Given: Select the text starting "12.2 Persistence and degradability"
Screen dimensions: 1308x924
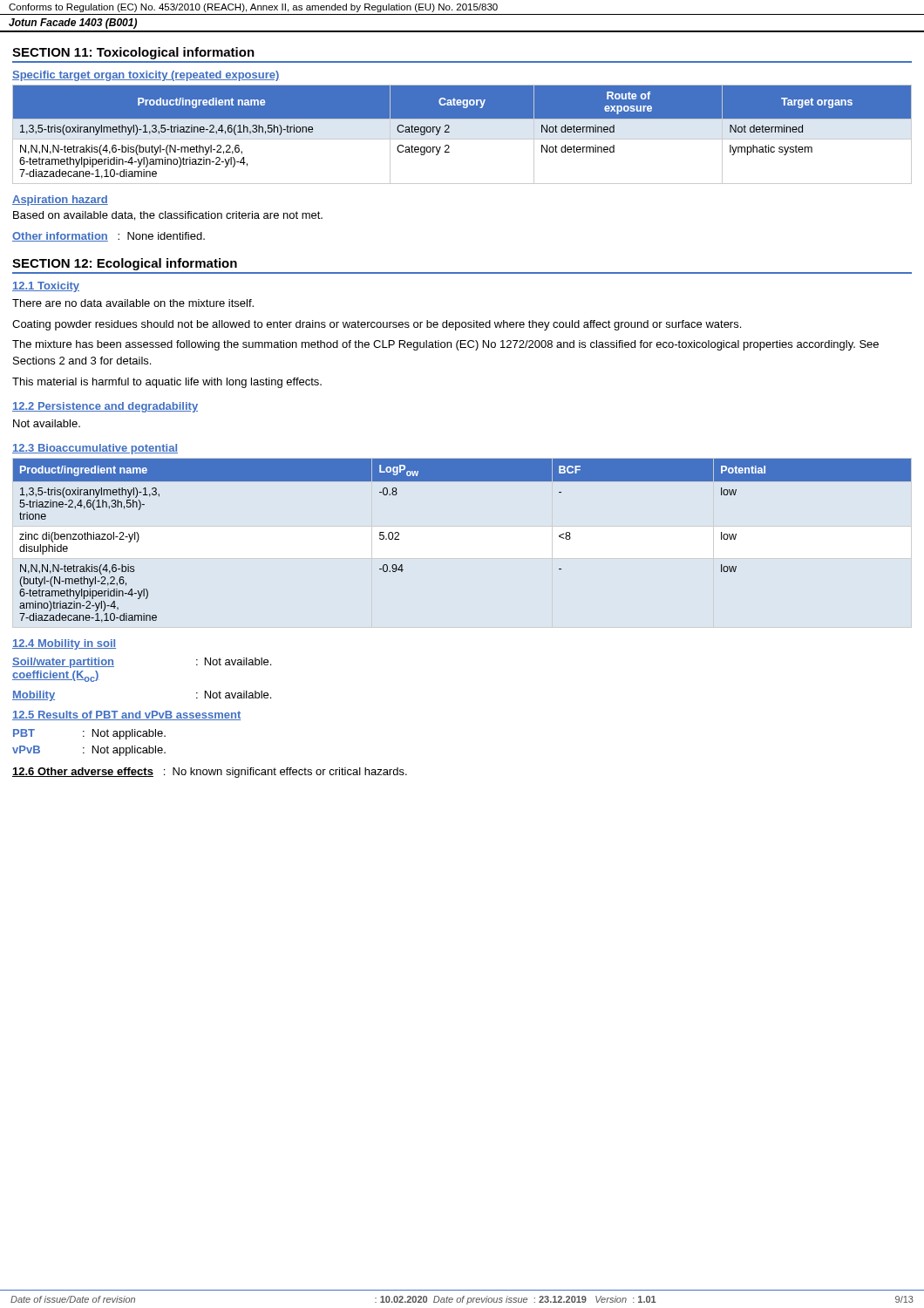Looking at the screenshot, I should (x=105, y=406).
